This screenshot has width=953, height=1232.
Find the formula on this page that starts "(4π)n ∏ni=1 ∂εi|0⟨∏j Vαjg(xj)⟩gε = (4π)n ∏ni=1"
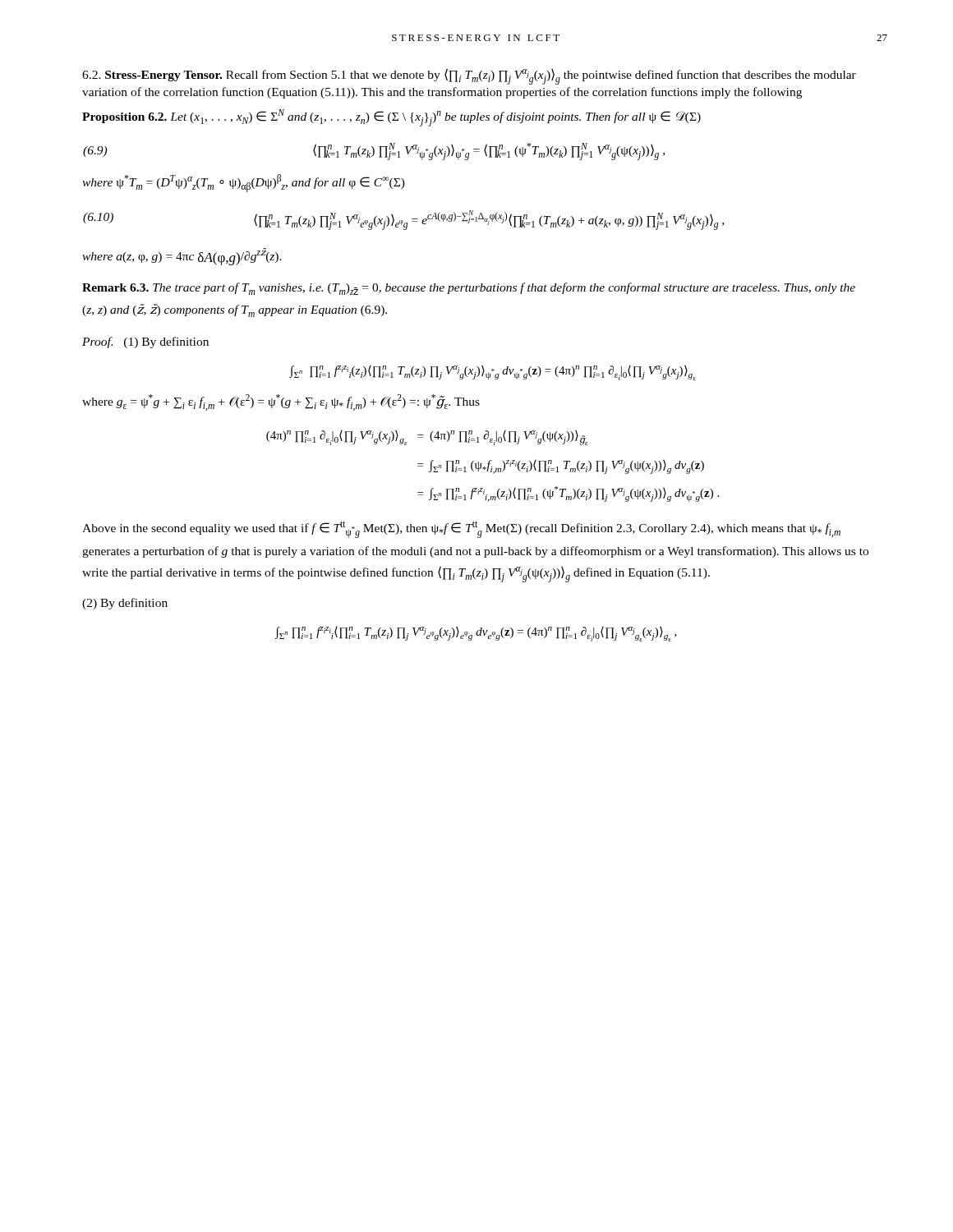493,464
